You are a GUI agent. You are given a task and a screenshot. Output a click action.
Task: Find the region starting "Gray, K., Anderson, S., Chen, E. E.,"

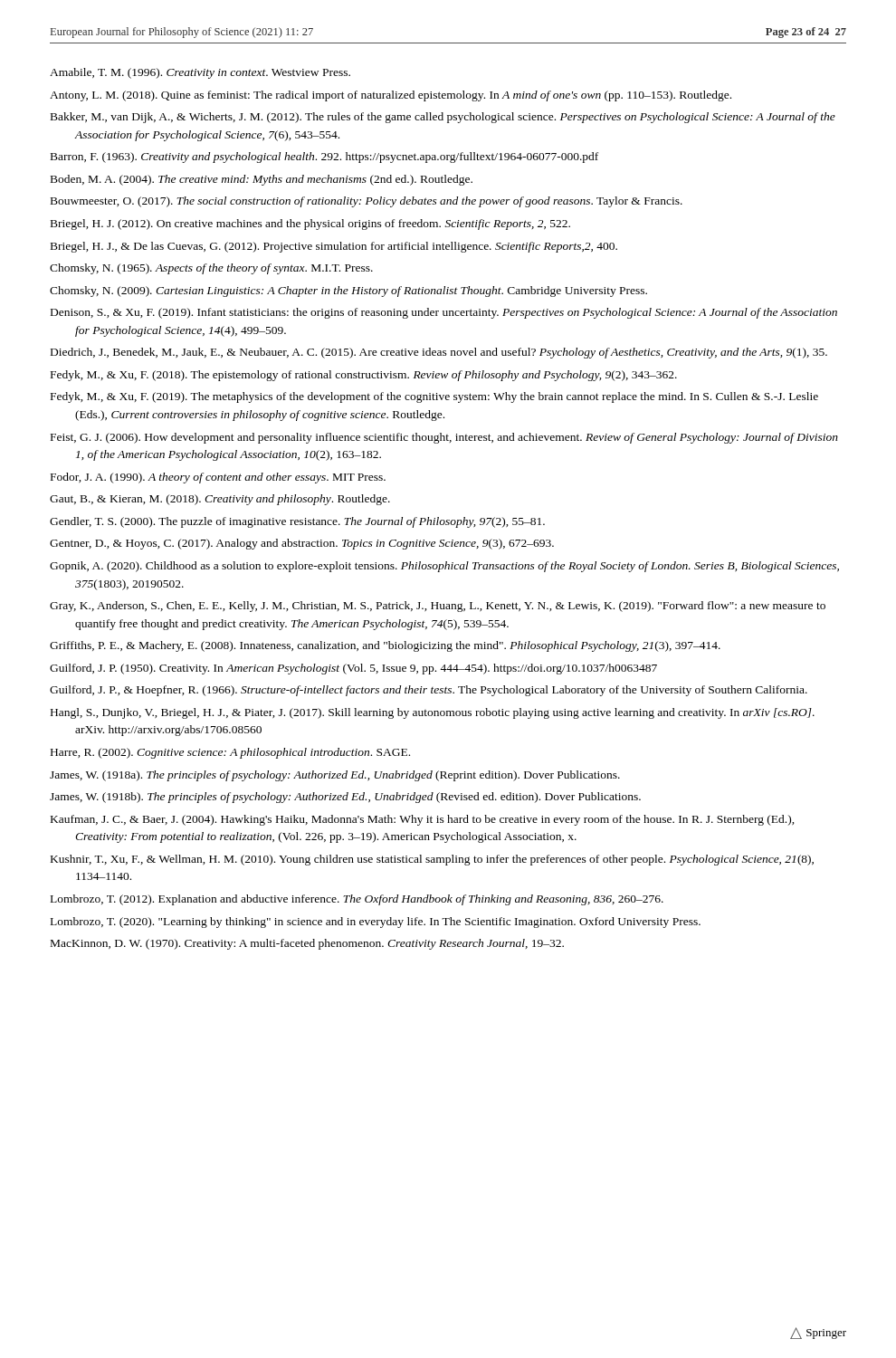438,614
